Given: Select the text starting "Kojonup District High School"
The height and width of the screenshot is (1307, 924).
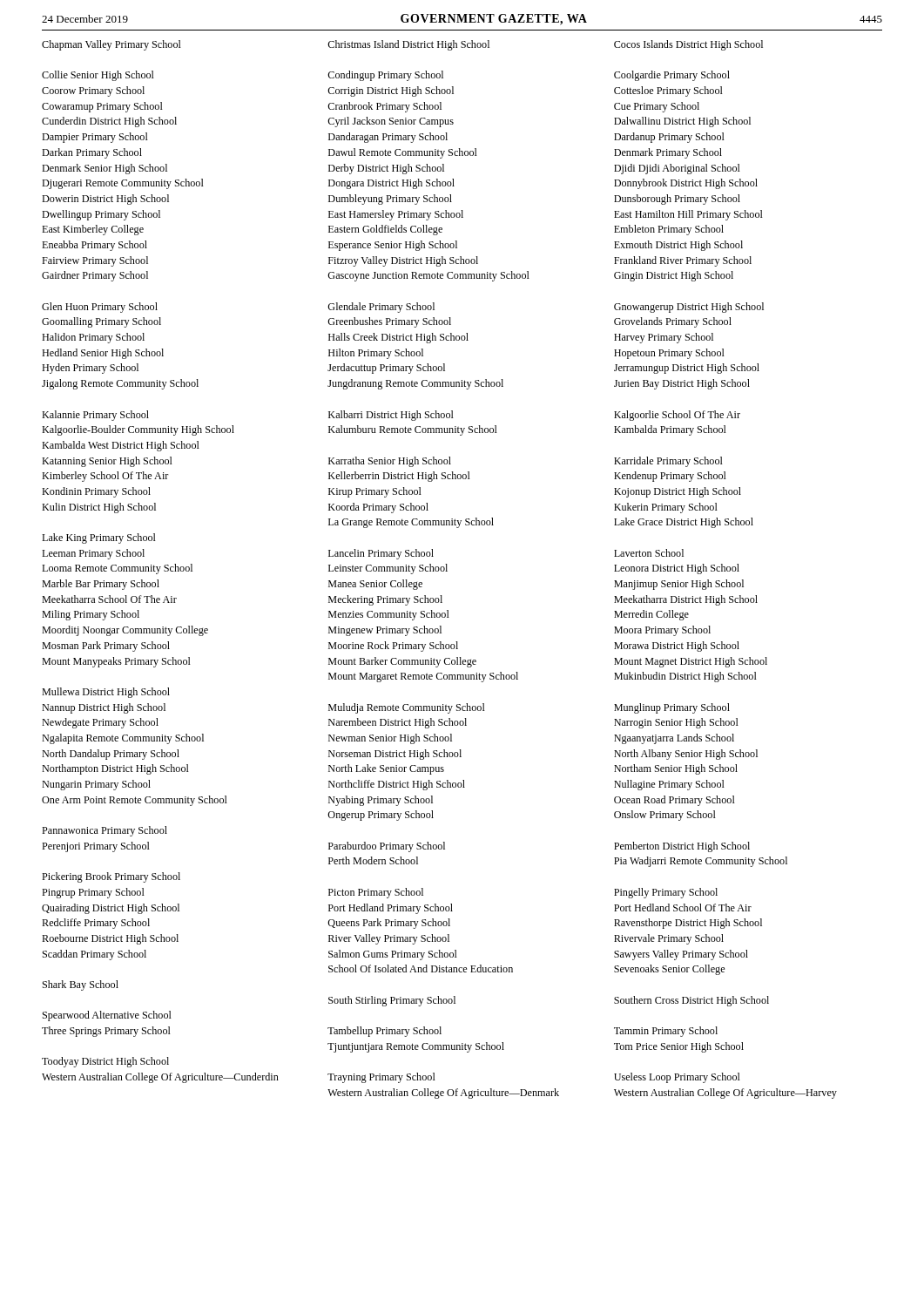Looking at the screenshot, I should coord(677,491).
